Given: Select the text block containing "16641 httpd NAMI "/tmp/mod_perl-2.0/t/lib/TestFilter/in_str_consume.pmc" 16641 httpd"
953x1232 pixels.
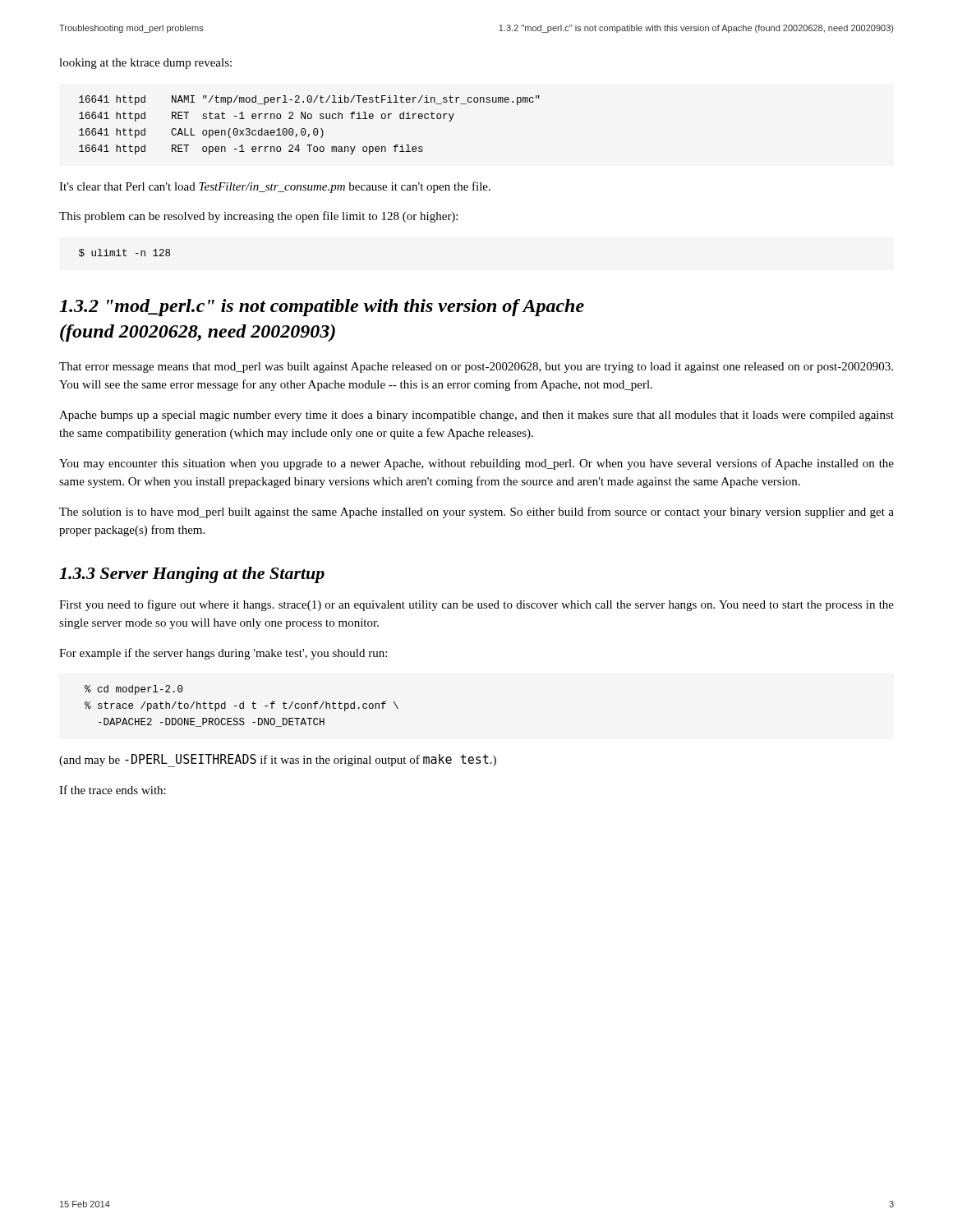Looking at the screenshot, I should (x=306, y=124).
